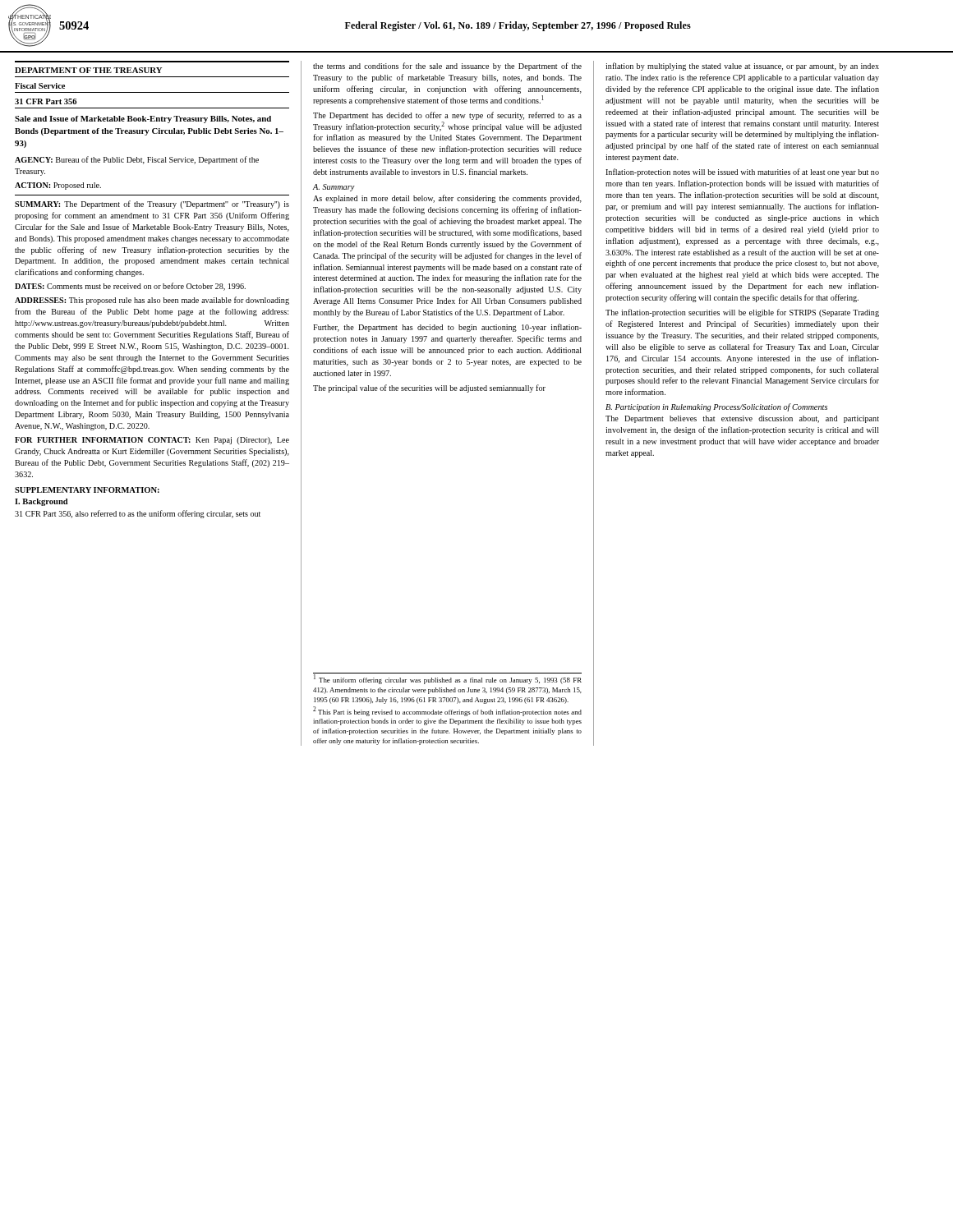Select the text block with the text "The Department has decided to offer"
The image size is (953, 1232).
click(x=447, y=144)
